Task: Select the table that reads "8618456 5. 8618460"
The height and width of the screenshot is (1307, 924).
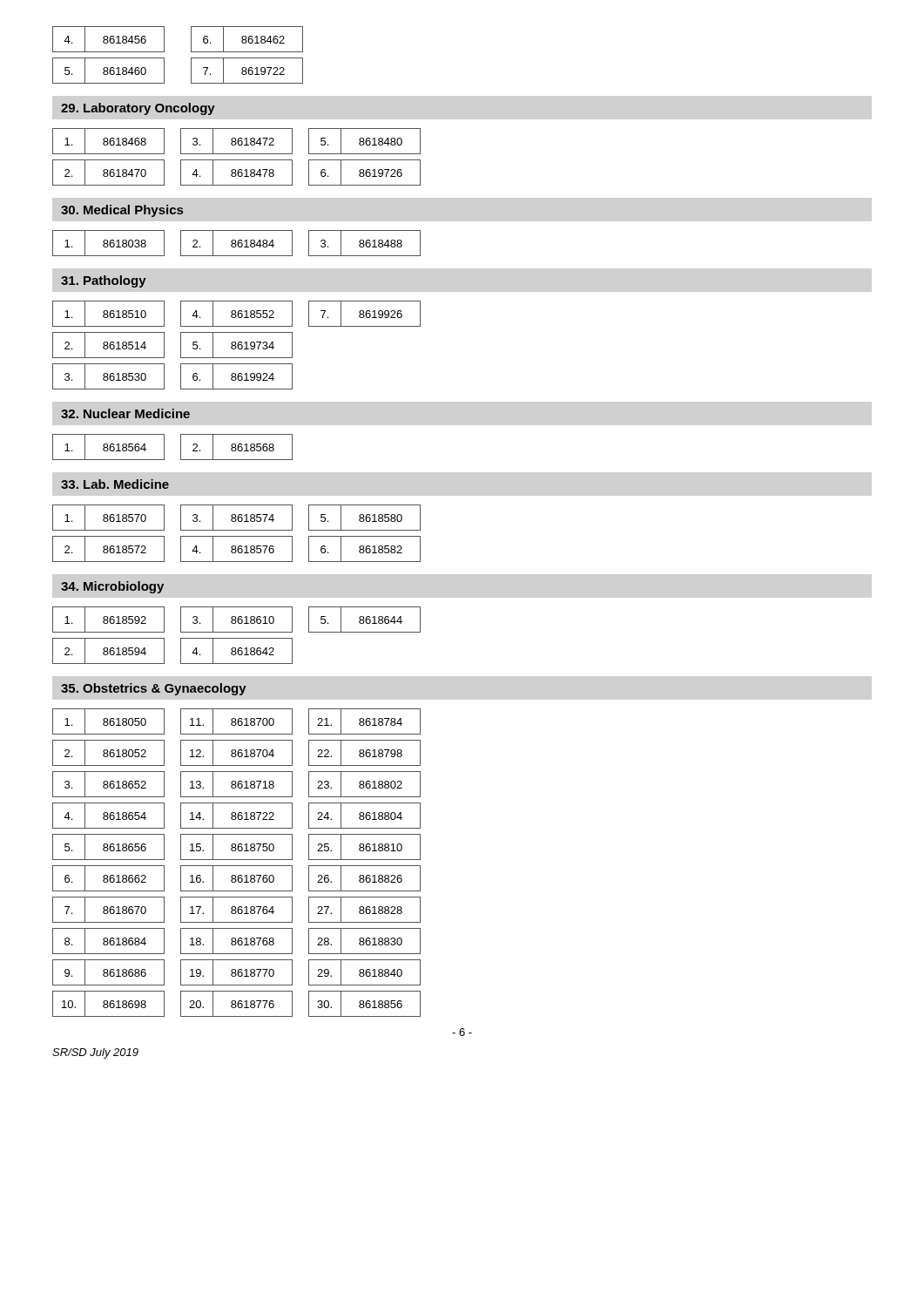Action: (462, 55)
